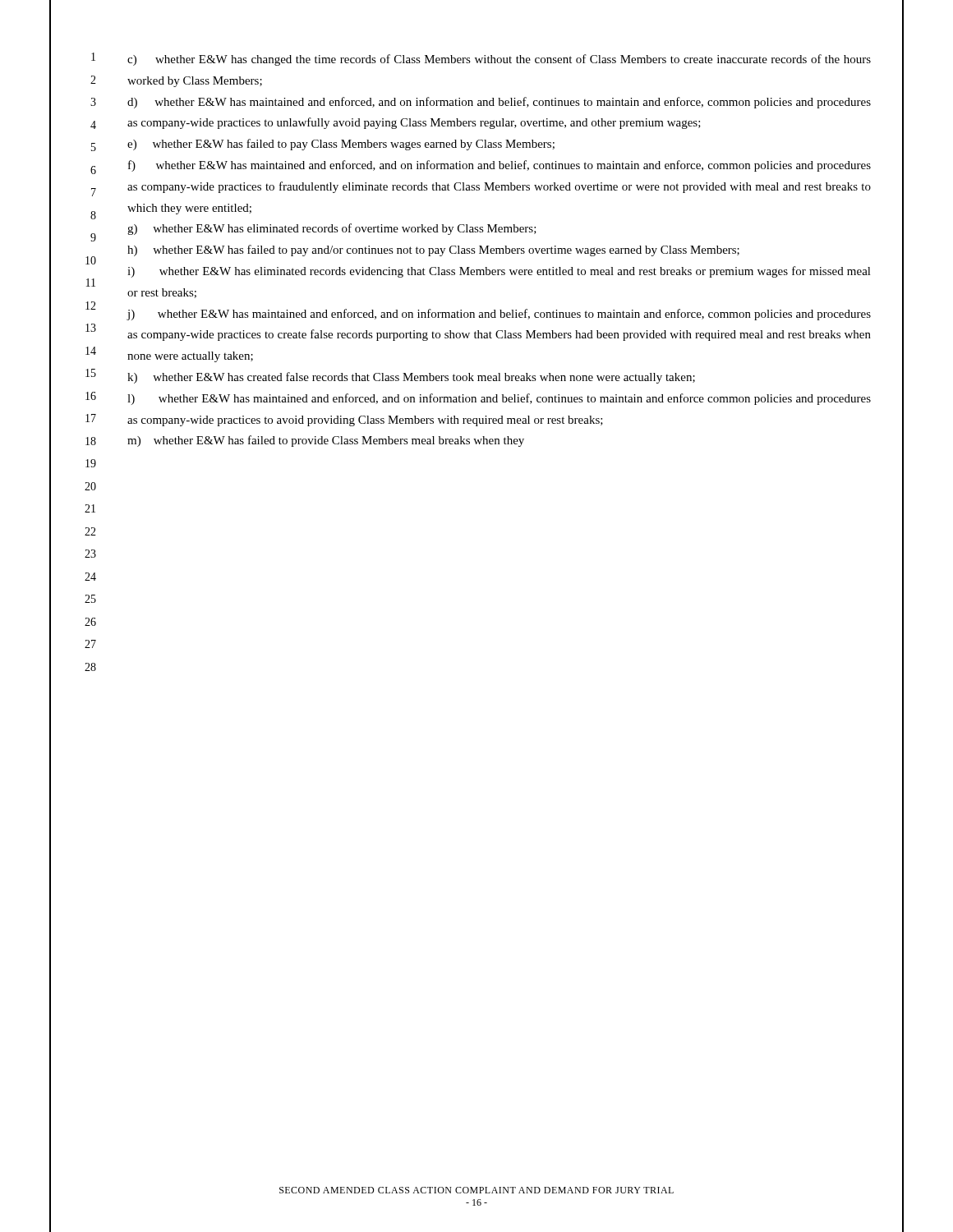
Task: Click the passage that begins "i) whether E&W has eliminated records evidencing that"
Action: [x=499, y=282]
